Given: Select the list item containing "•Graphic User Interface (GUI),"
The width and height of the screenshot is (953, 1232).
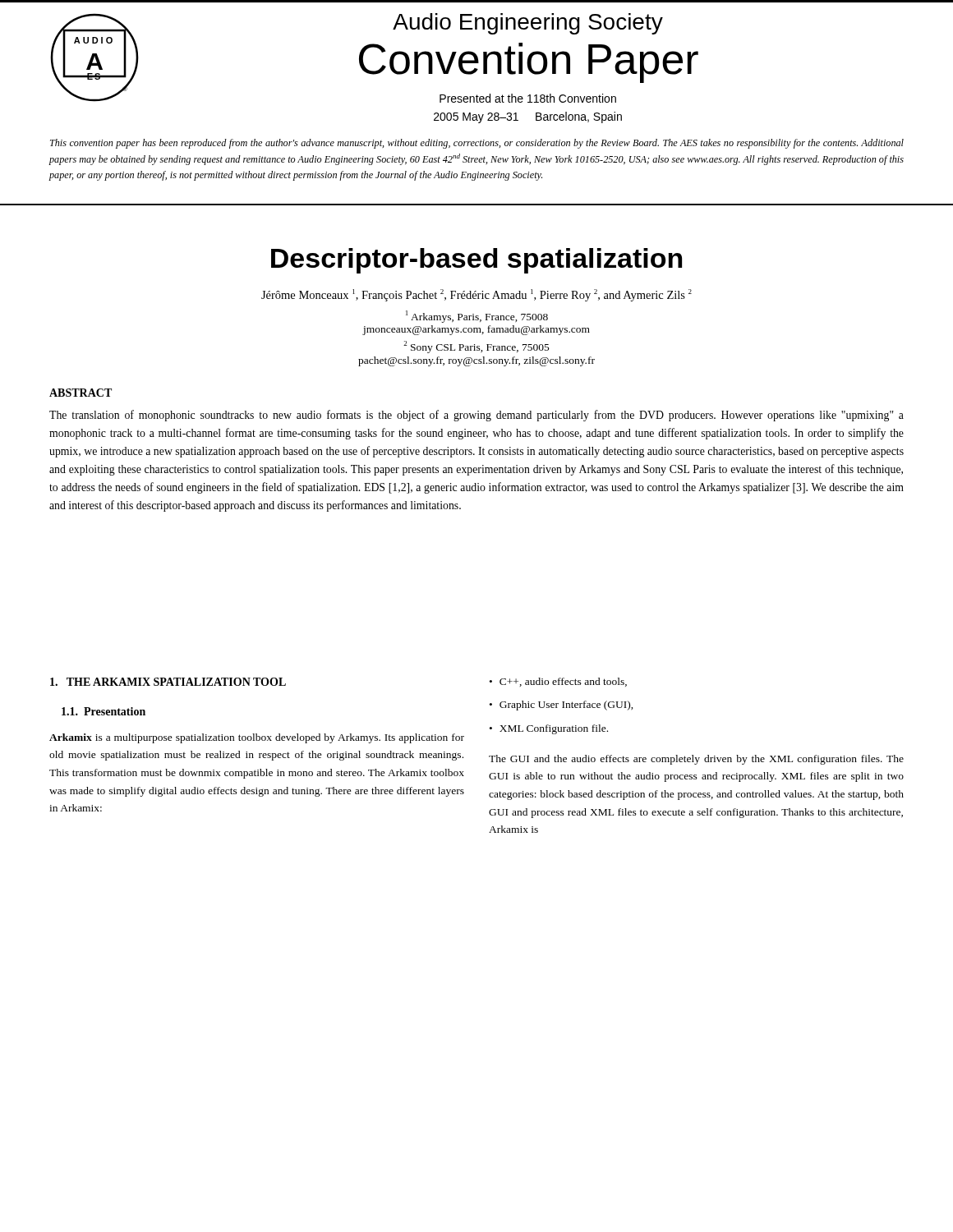Looking at the screenshot, I should 561,705.
